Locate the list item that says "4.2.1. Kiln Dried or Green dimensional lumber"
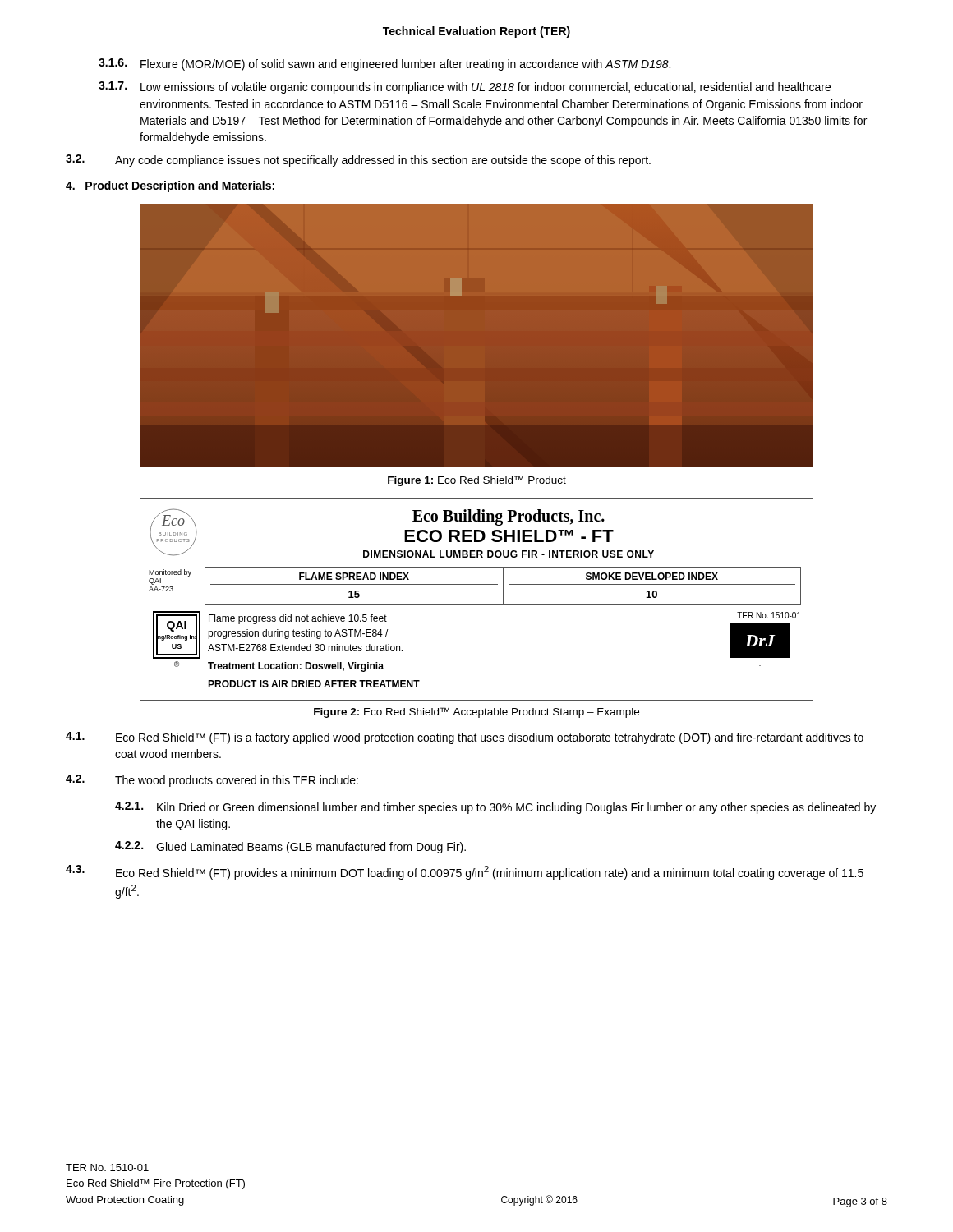The height and width of the screenshot is (1232, 953). [501, 816]
